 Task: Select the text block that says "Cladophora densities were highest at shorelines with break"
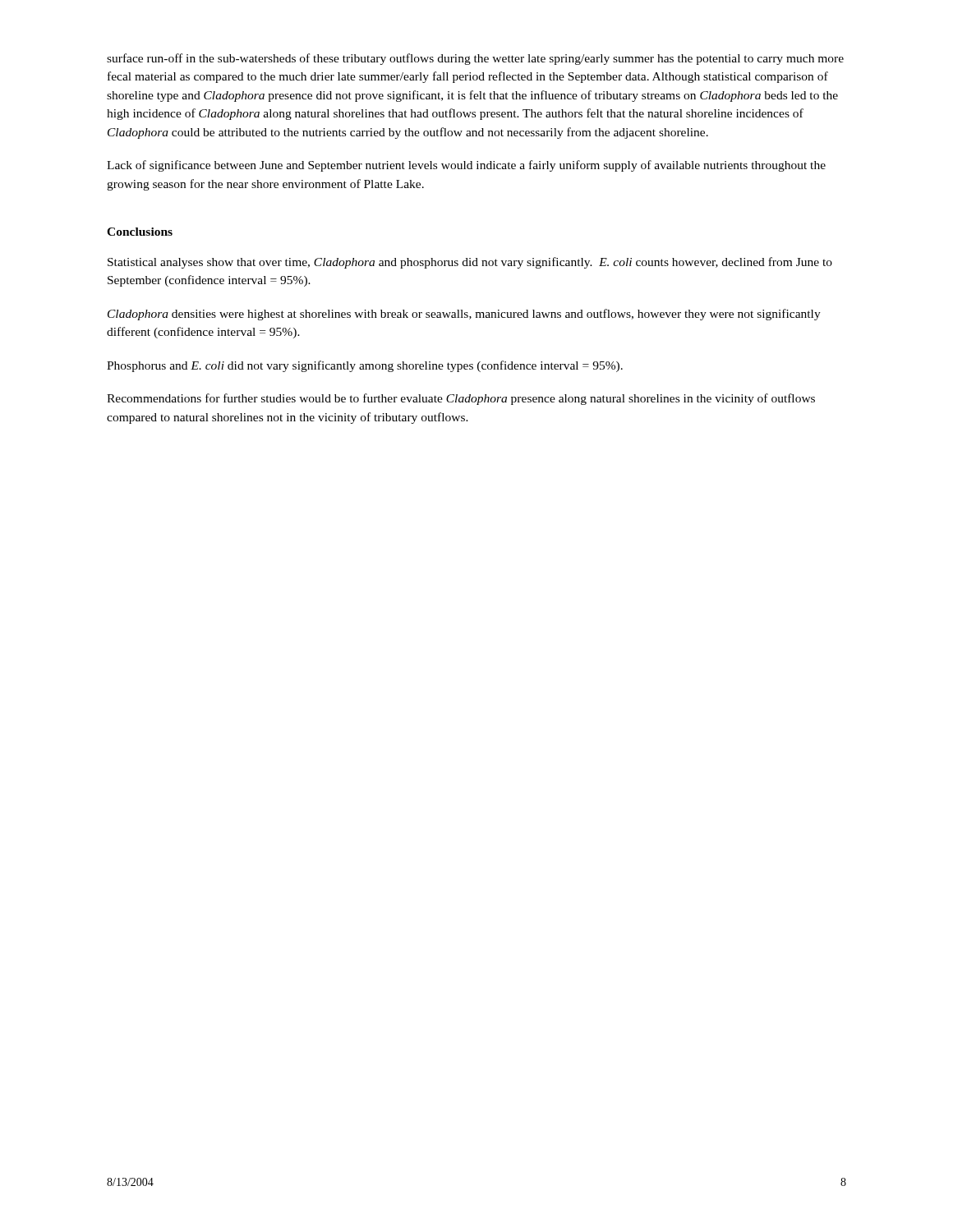464,322
